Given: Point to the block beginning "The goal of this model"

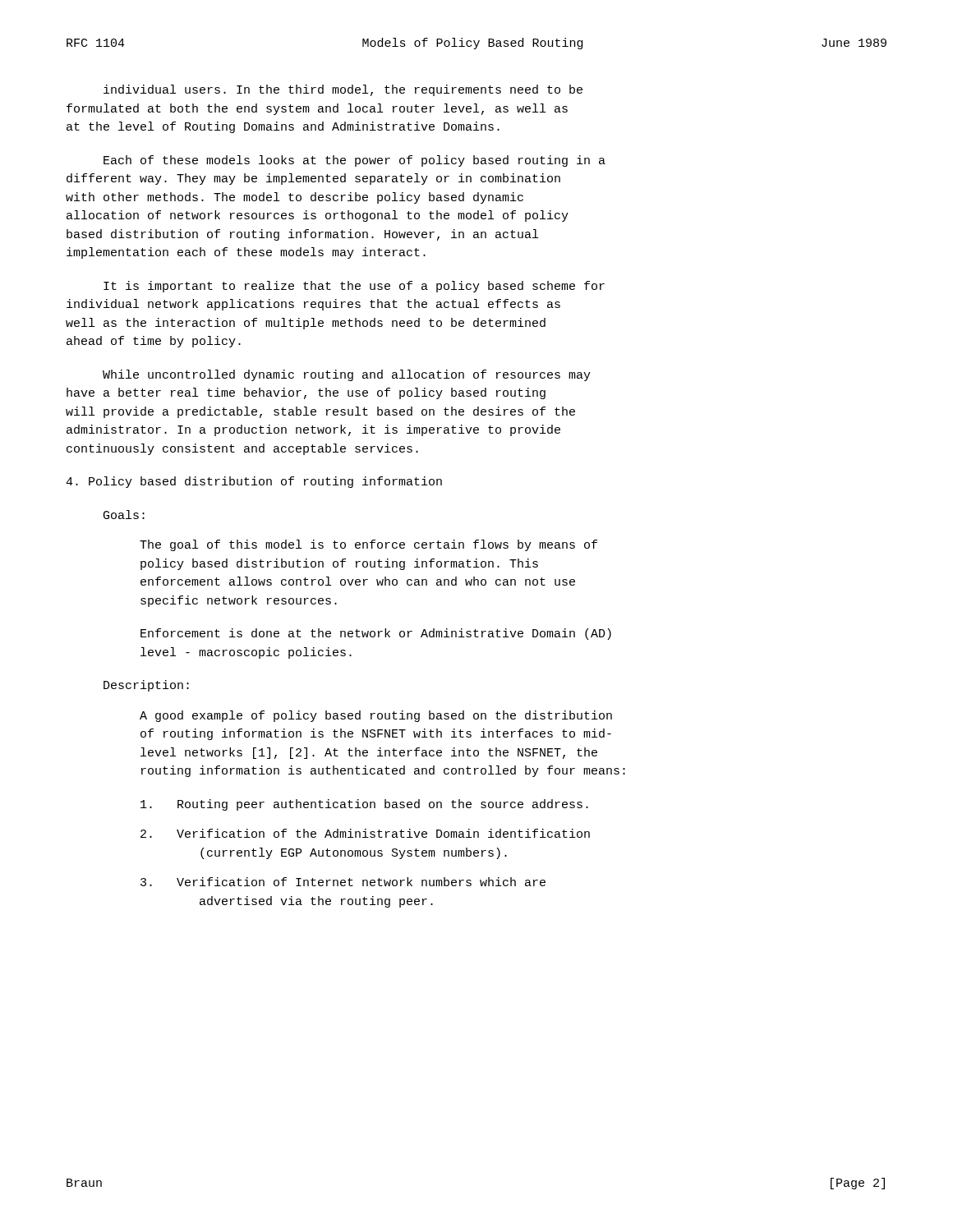Looking at the screenshot, I should pyautogui.click(x=369, y=573).
